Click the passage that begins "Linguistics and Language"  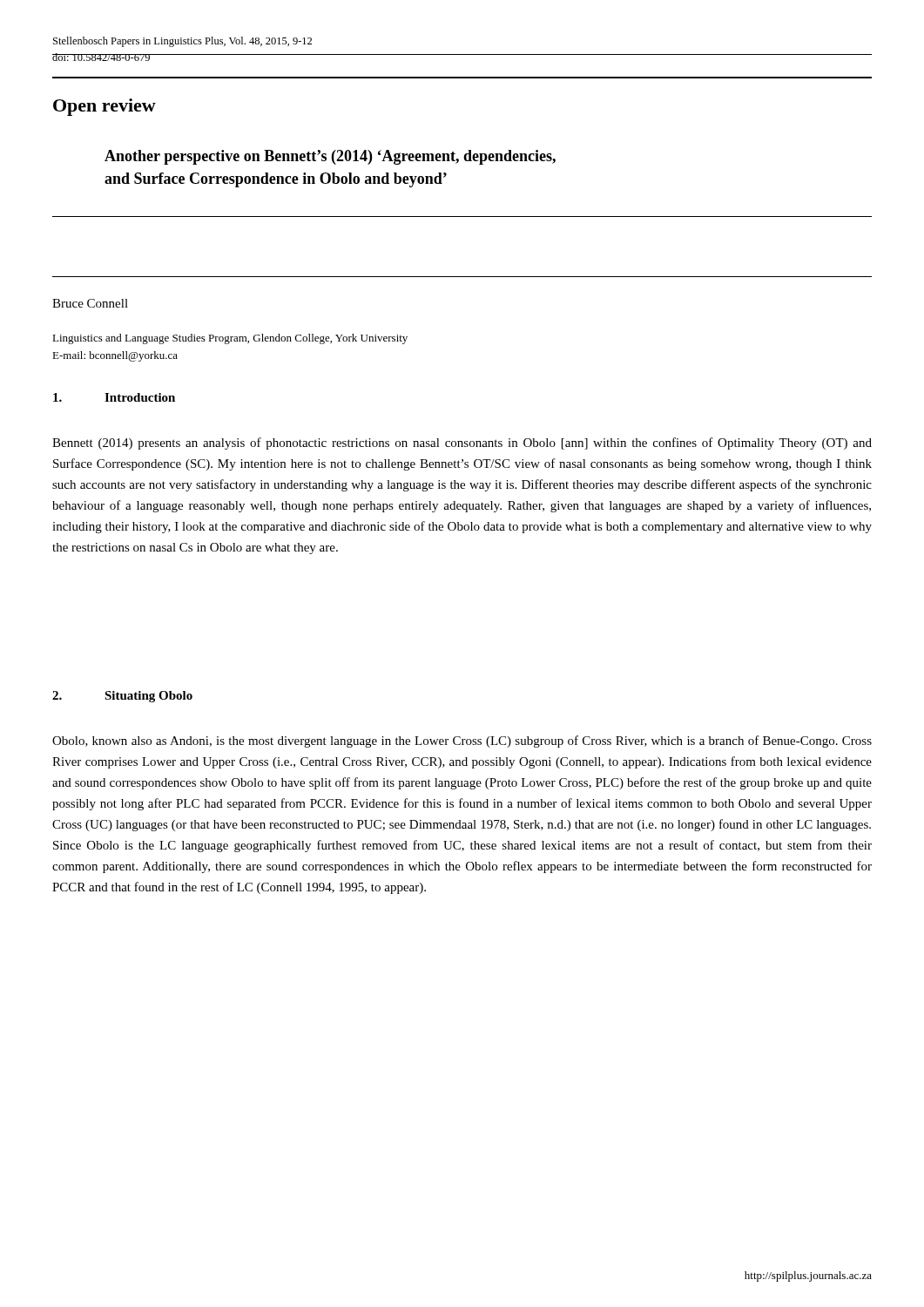230,346
